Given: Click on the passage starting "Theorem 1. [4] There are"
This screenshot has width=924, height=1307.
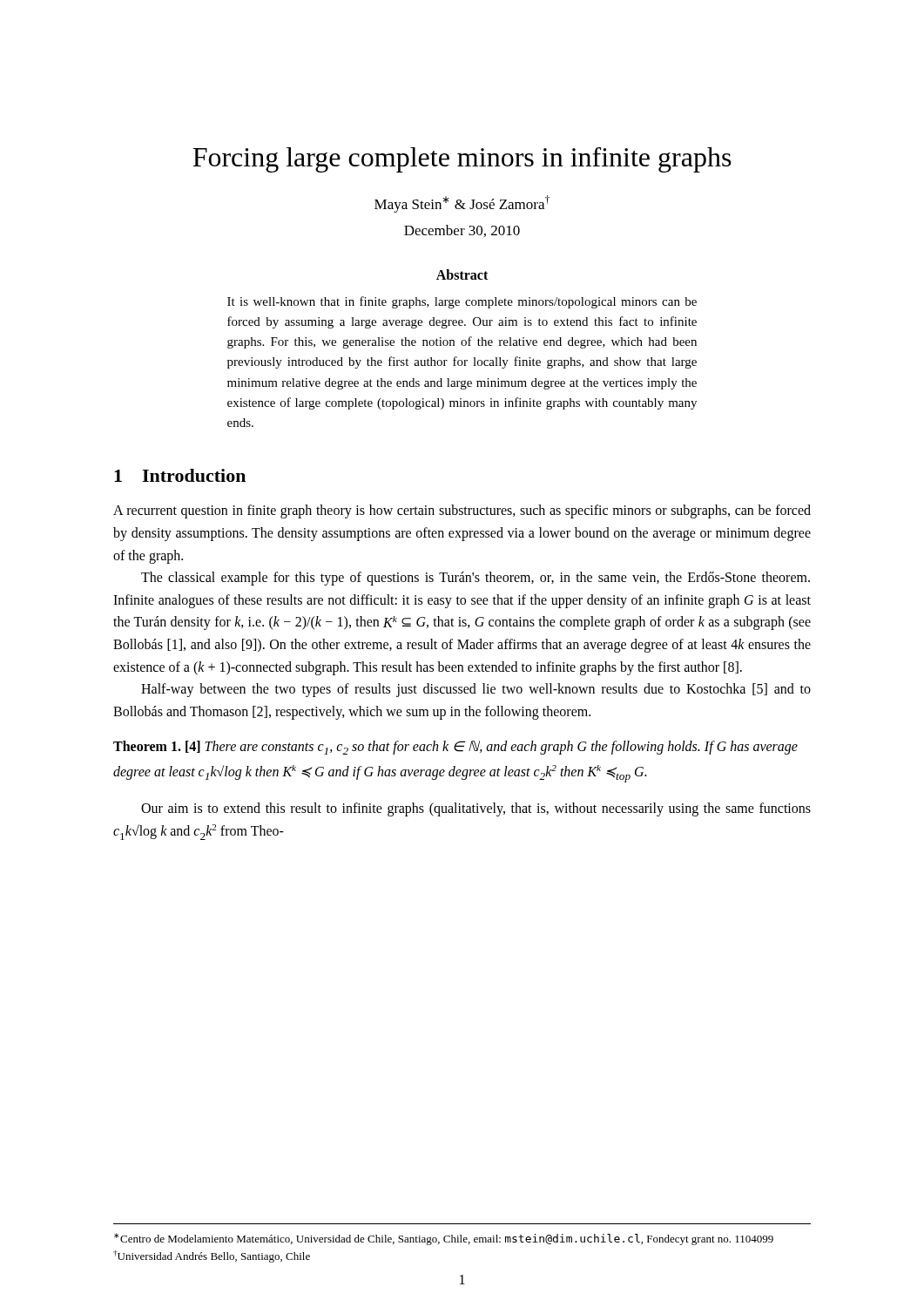Looking at the screenshot, I should click(455, 760).
